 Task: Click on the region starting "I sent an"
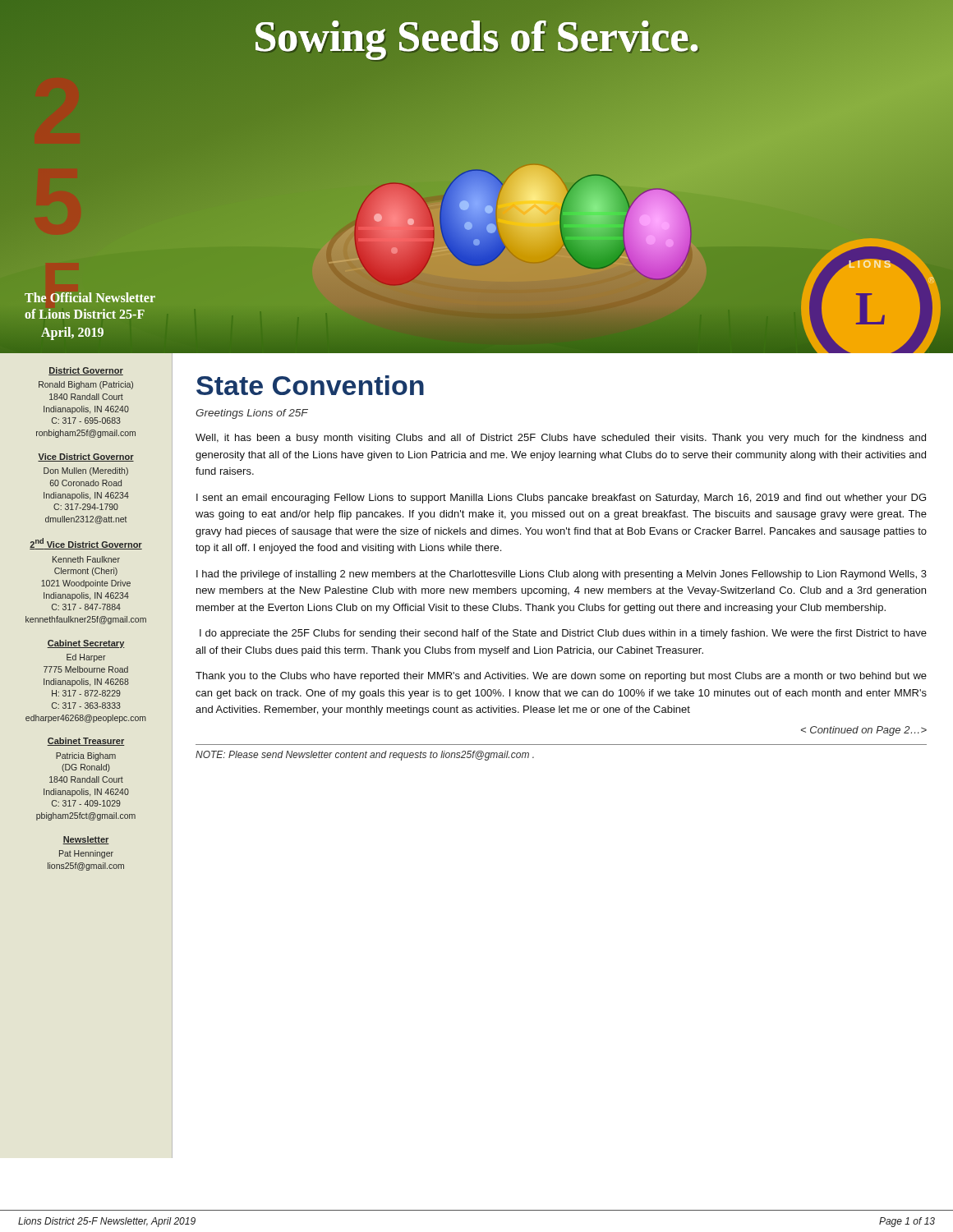(561, 522)
